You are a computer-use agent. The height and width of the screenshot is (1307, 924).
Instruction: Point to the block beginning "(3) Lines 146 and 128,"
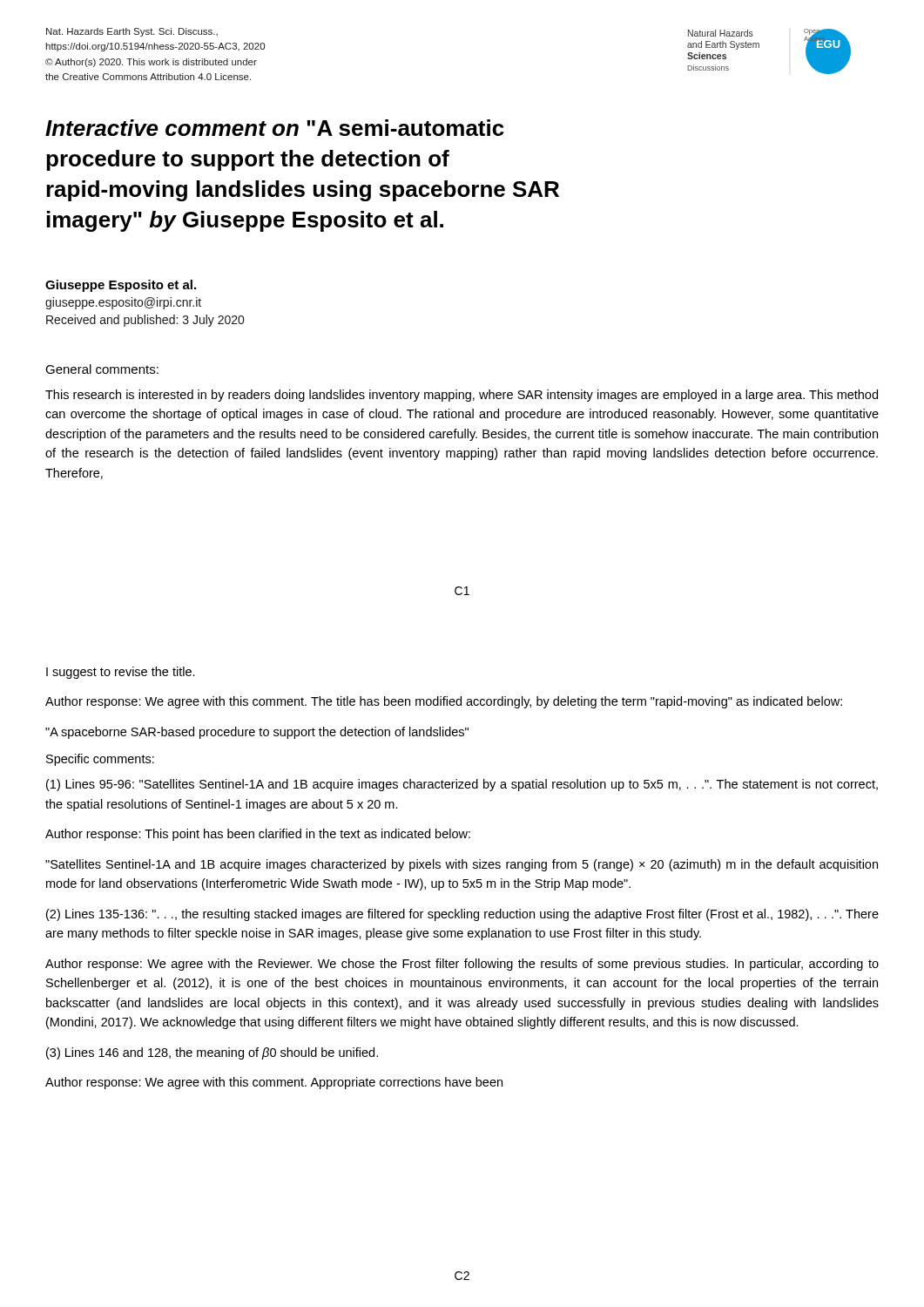tap(212, 1052)
